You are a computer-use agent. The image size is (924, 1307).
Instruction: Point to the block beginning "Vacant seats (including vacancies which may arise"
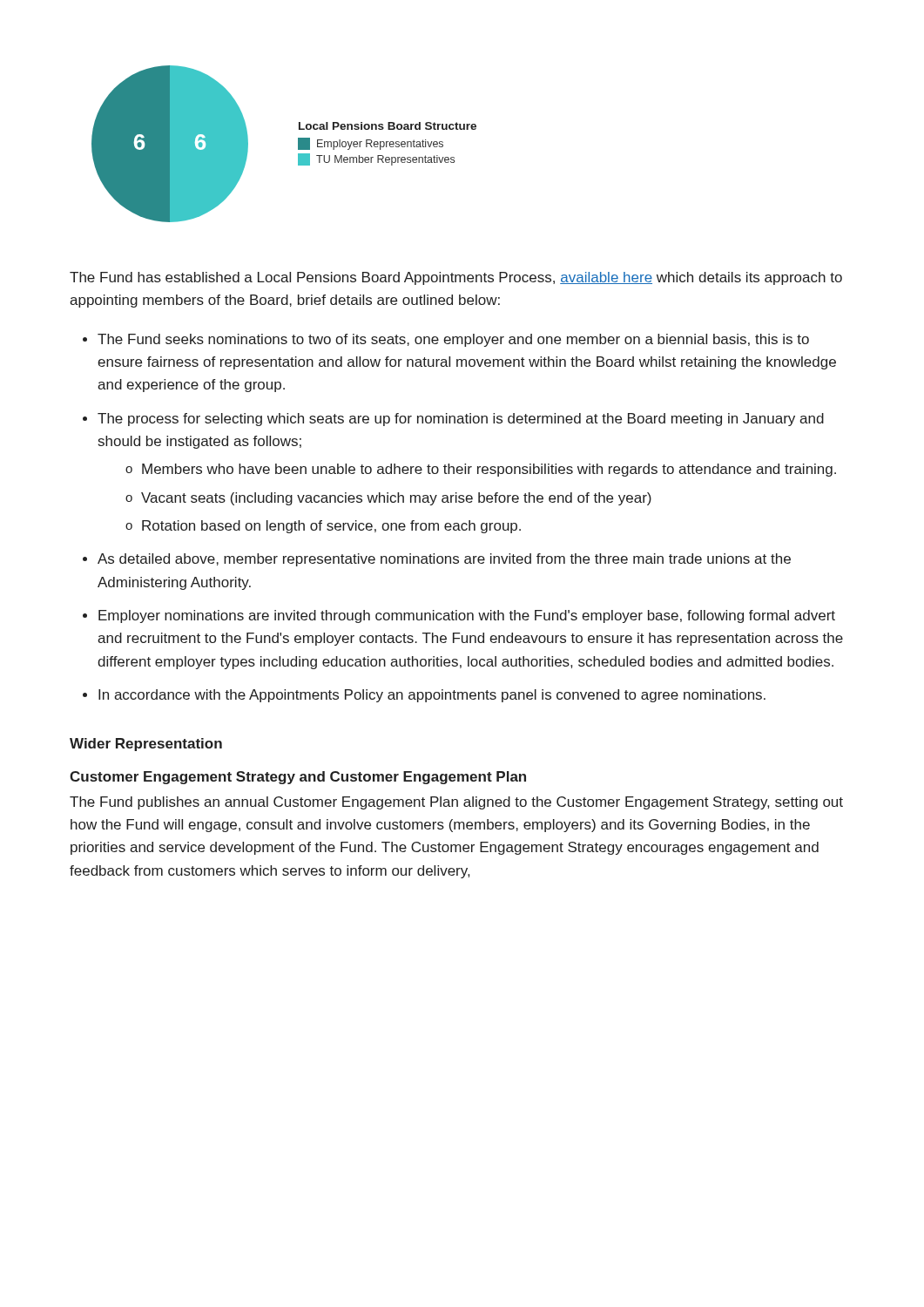[x=396, y=498]
